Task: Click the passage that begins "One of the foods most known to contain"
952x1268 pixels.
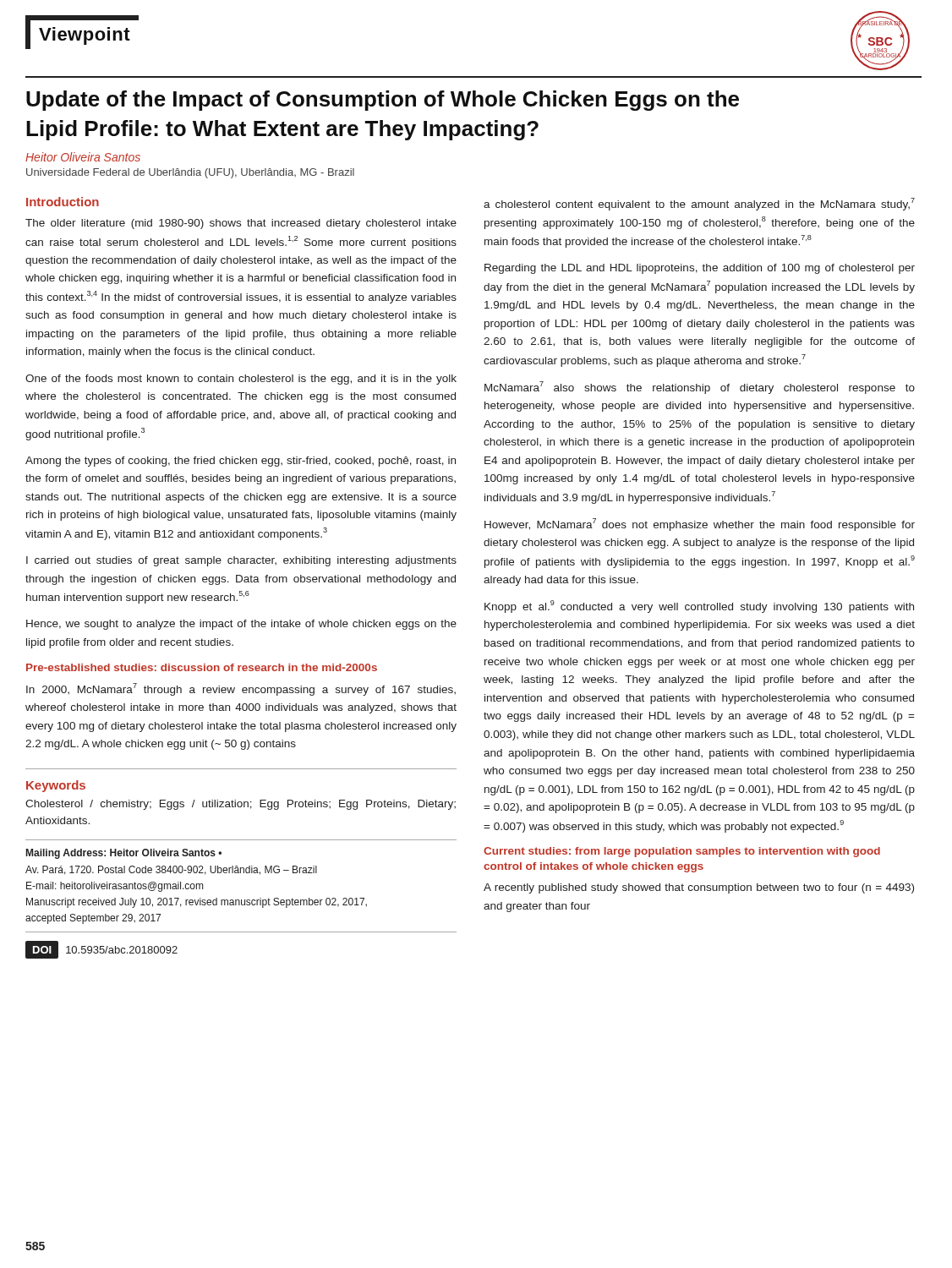Action: [x=241, y=406]
